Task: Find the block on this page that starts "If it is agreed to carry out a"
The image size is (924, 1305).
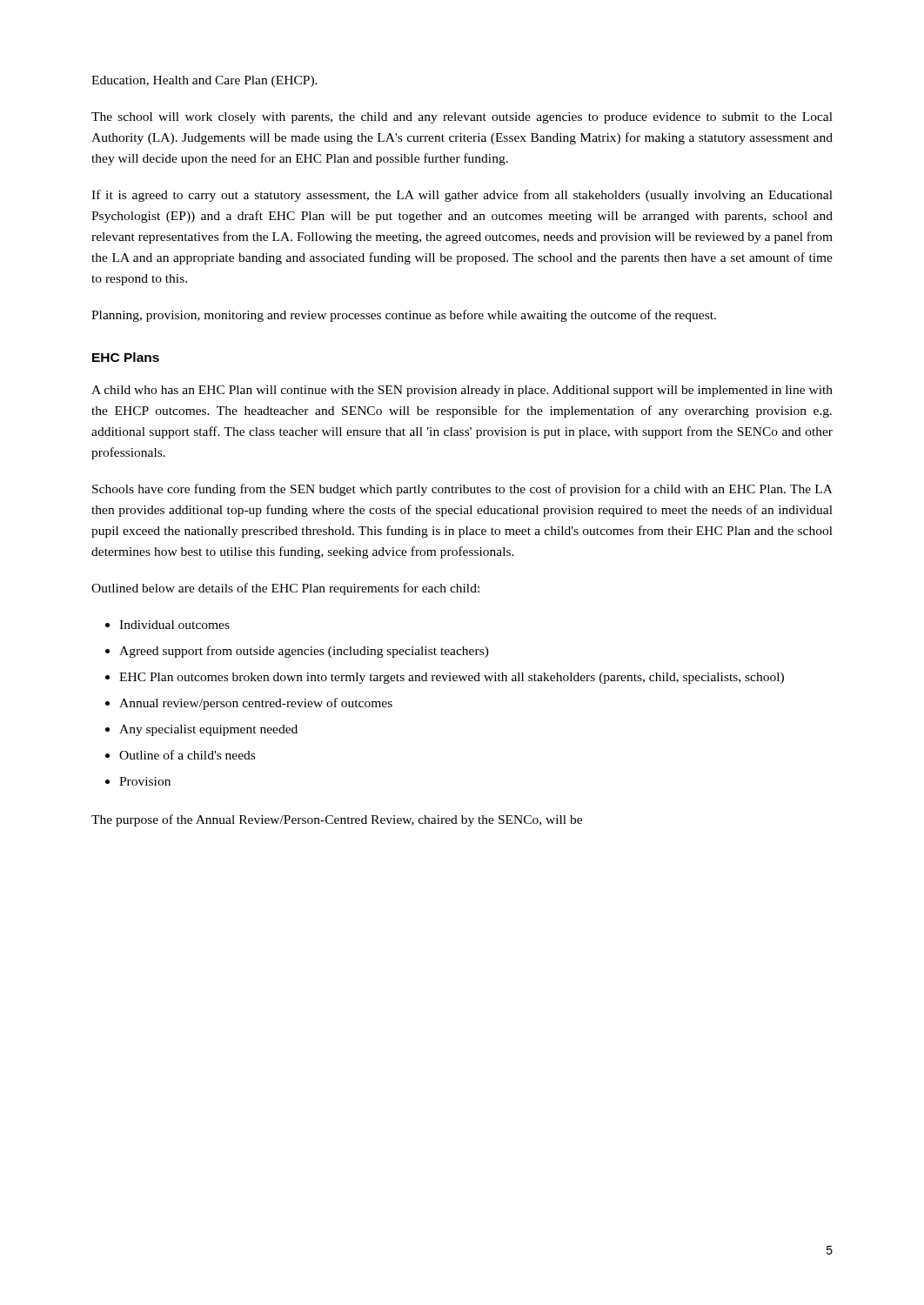Action: 462,237
